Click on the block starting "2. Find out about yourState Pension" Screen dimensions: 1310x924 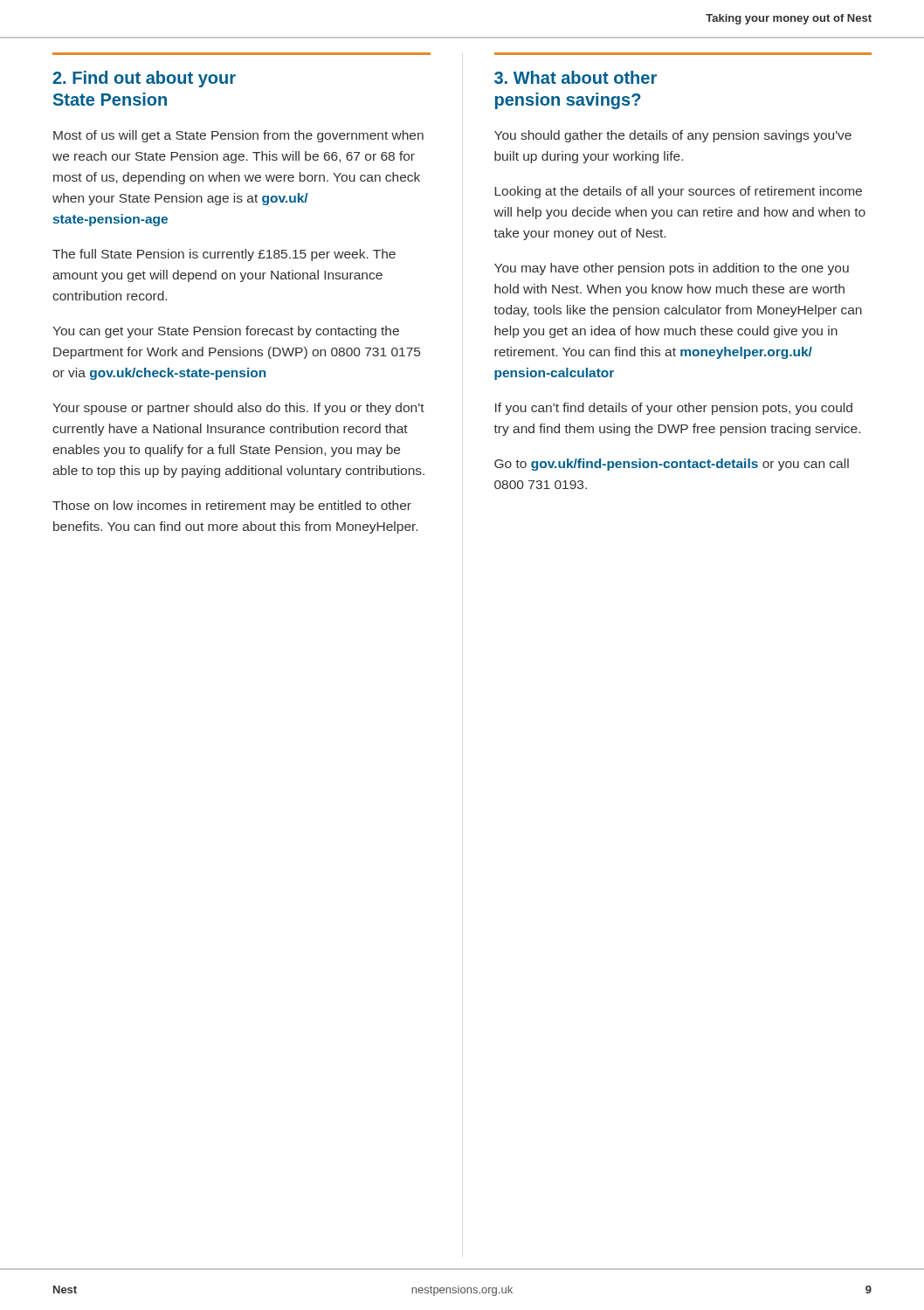(x=144, y=89)
